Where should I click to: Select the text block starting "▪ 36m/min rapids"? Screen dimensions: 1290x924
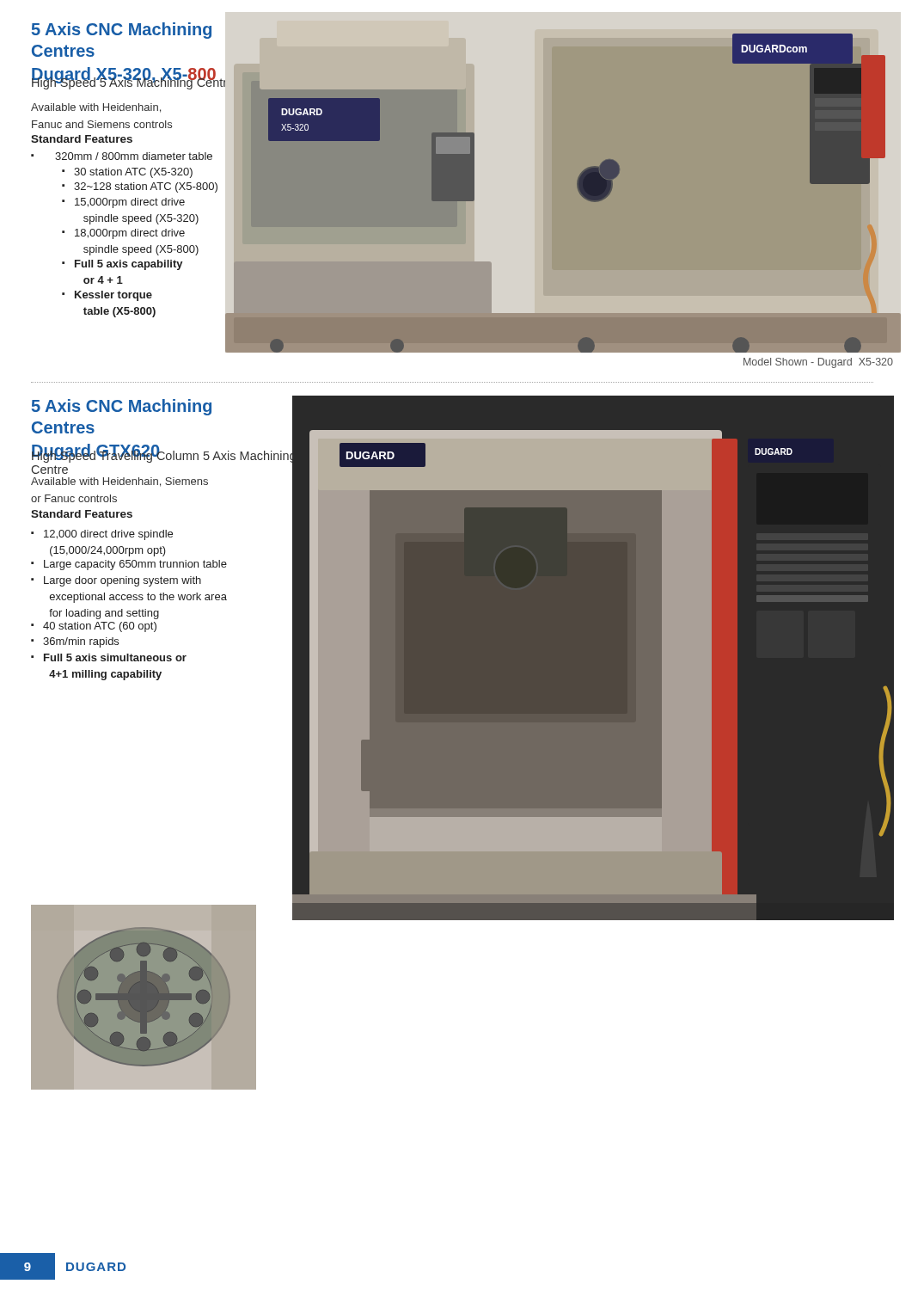click(151, 641)
